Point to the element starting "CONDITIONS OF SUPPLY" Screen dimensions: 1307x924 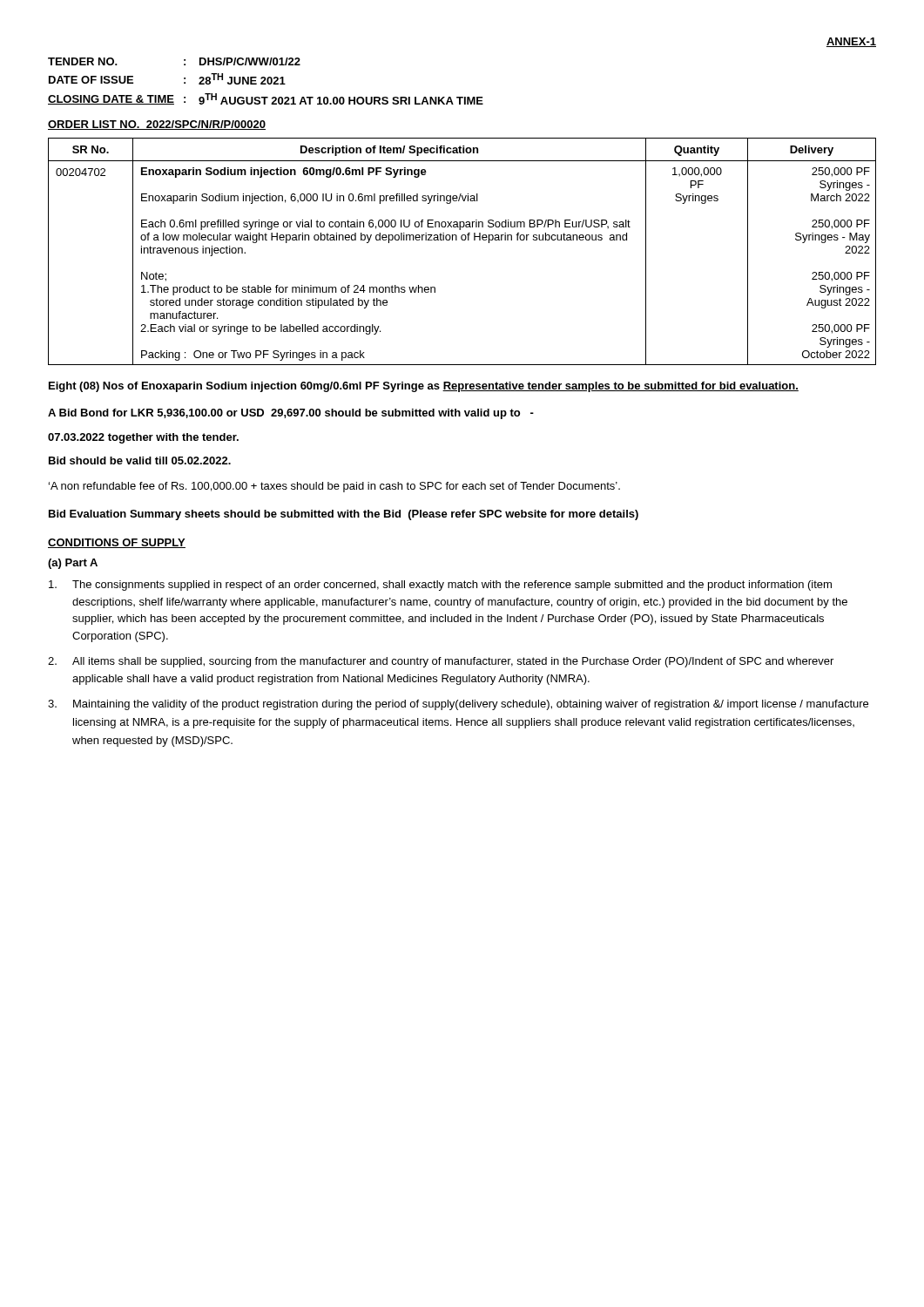(x=117, y=543)
